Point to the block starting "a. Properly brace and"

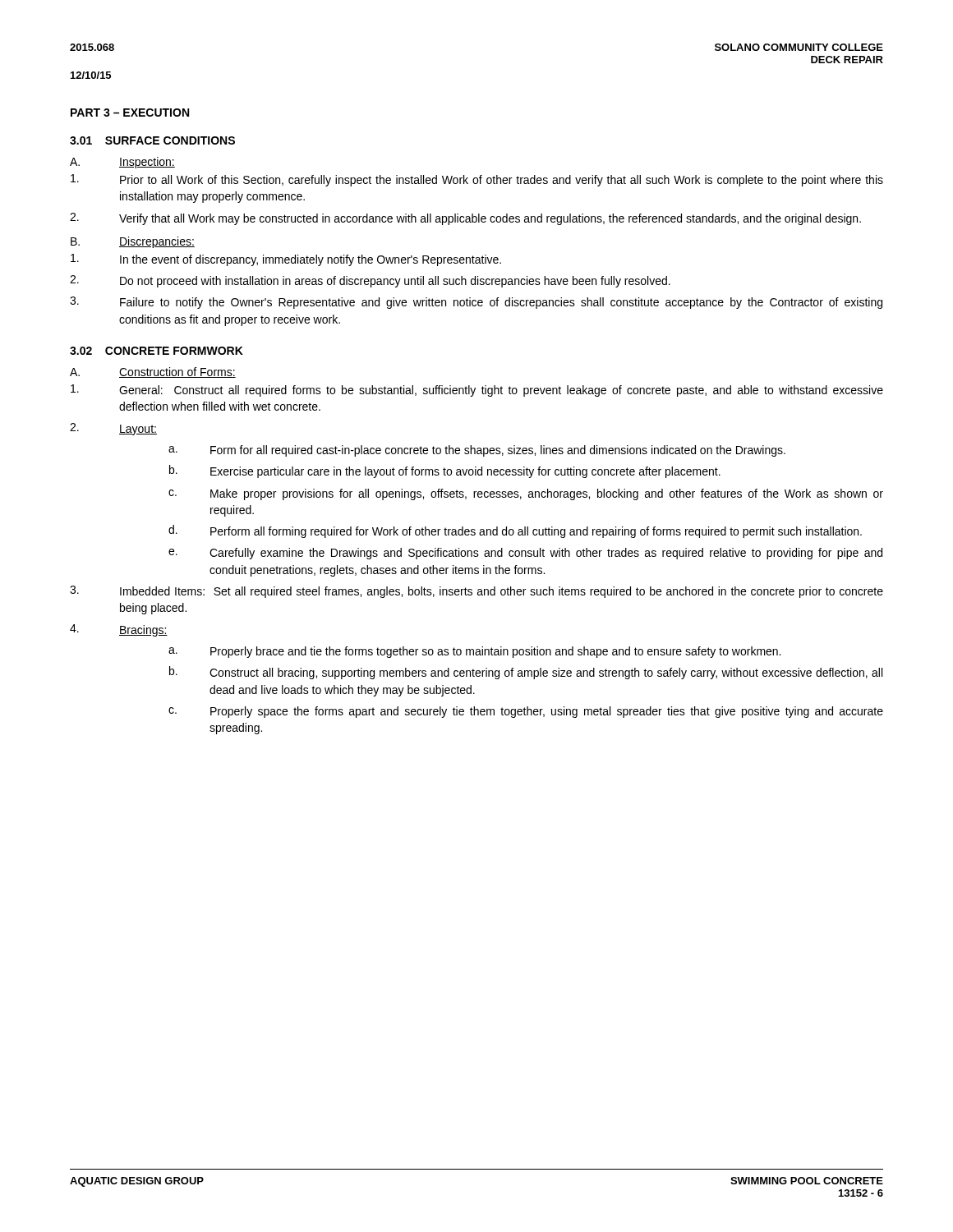[526, 651]
